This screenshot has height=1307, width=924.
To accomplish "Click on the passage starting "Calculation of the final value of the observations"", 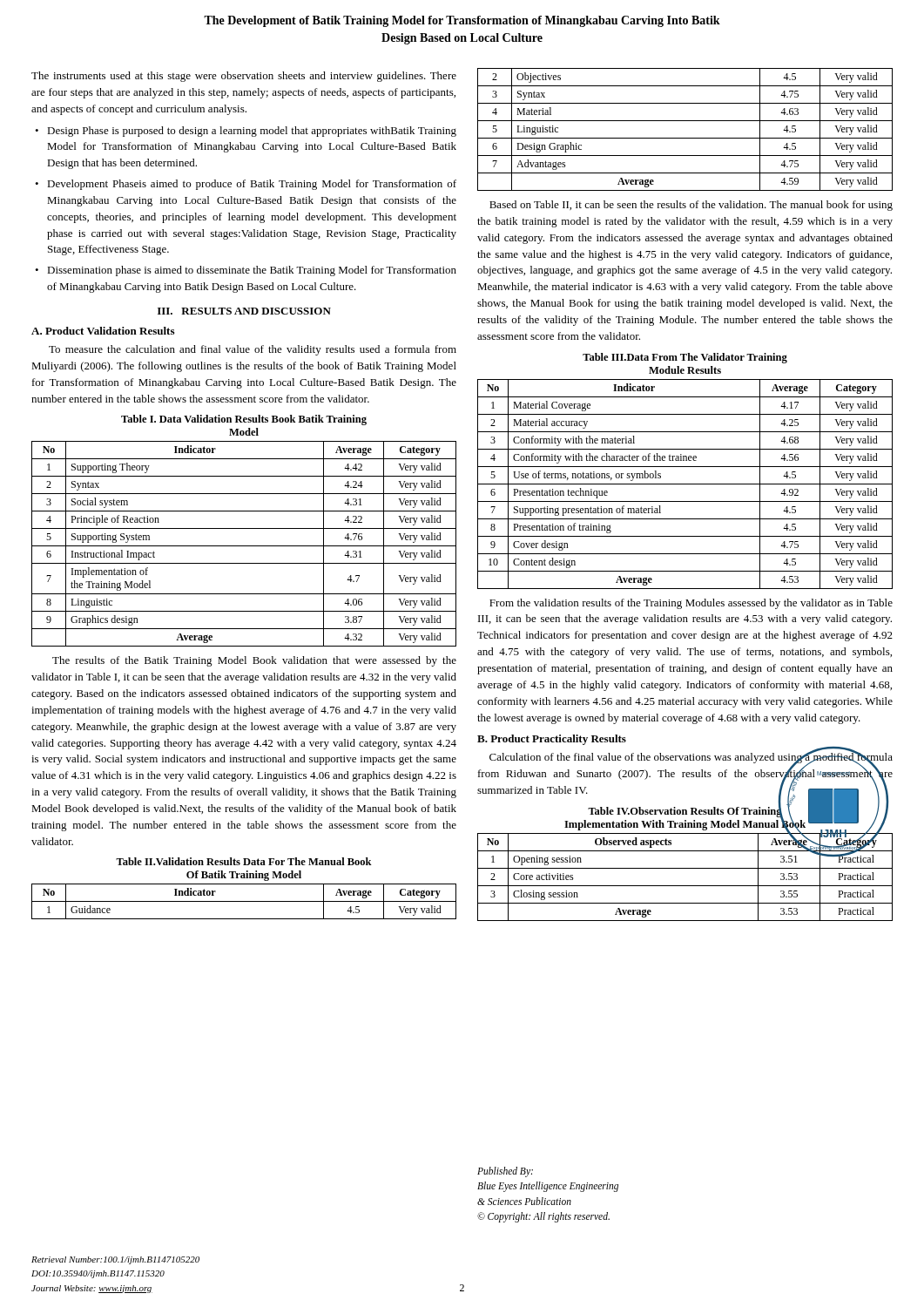I will tap(685, 773).
